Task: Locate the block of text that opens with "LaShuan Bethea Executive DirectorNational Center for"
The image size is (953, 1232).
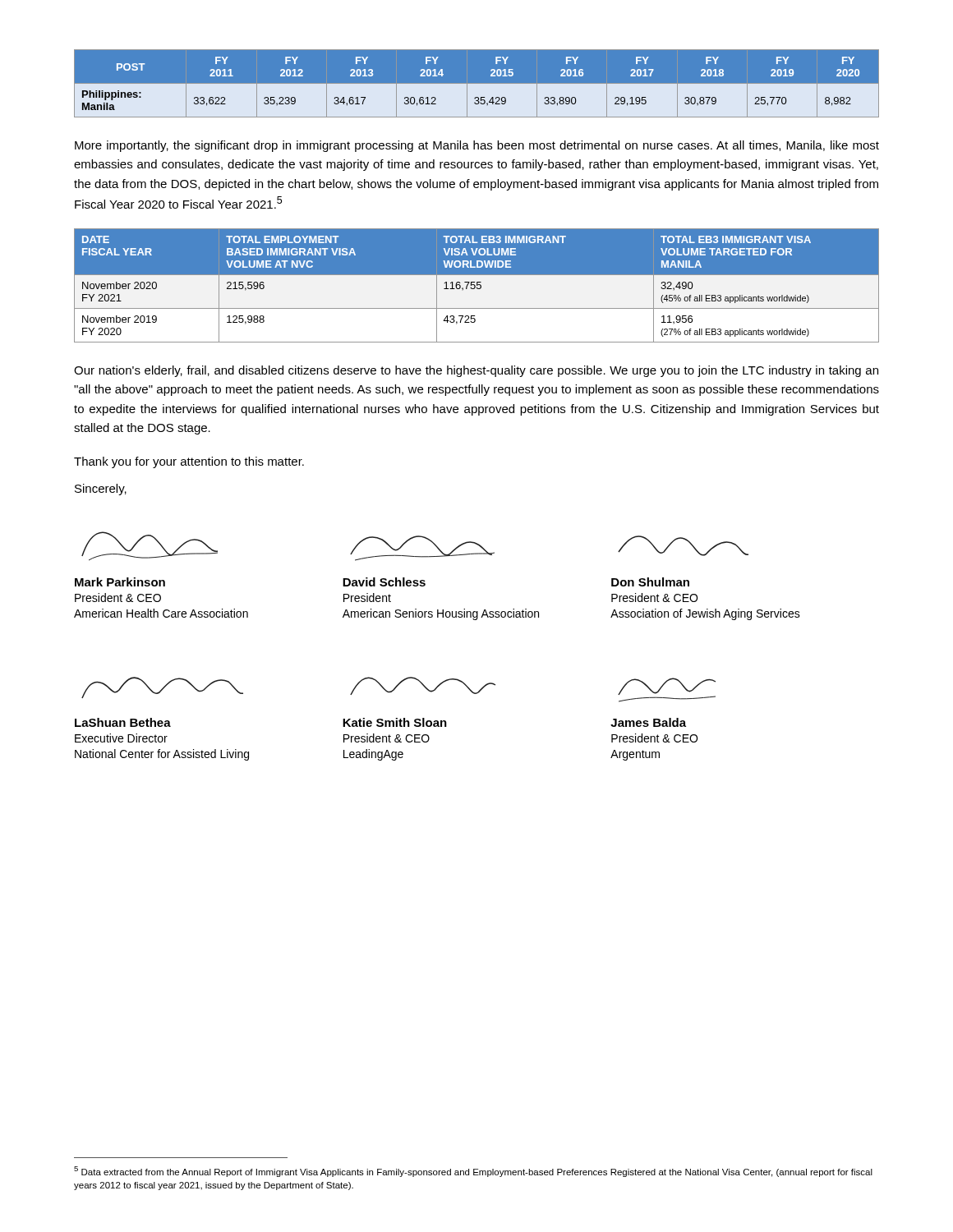Action: click(x=162, y=687)
